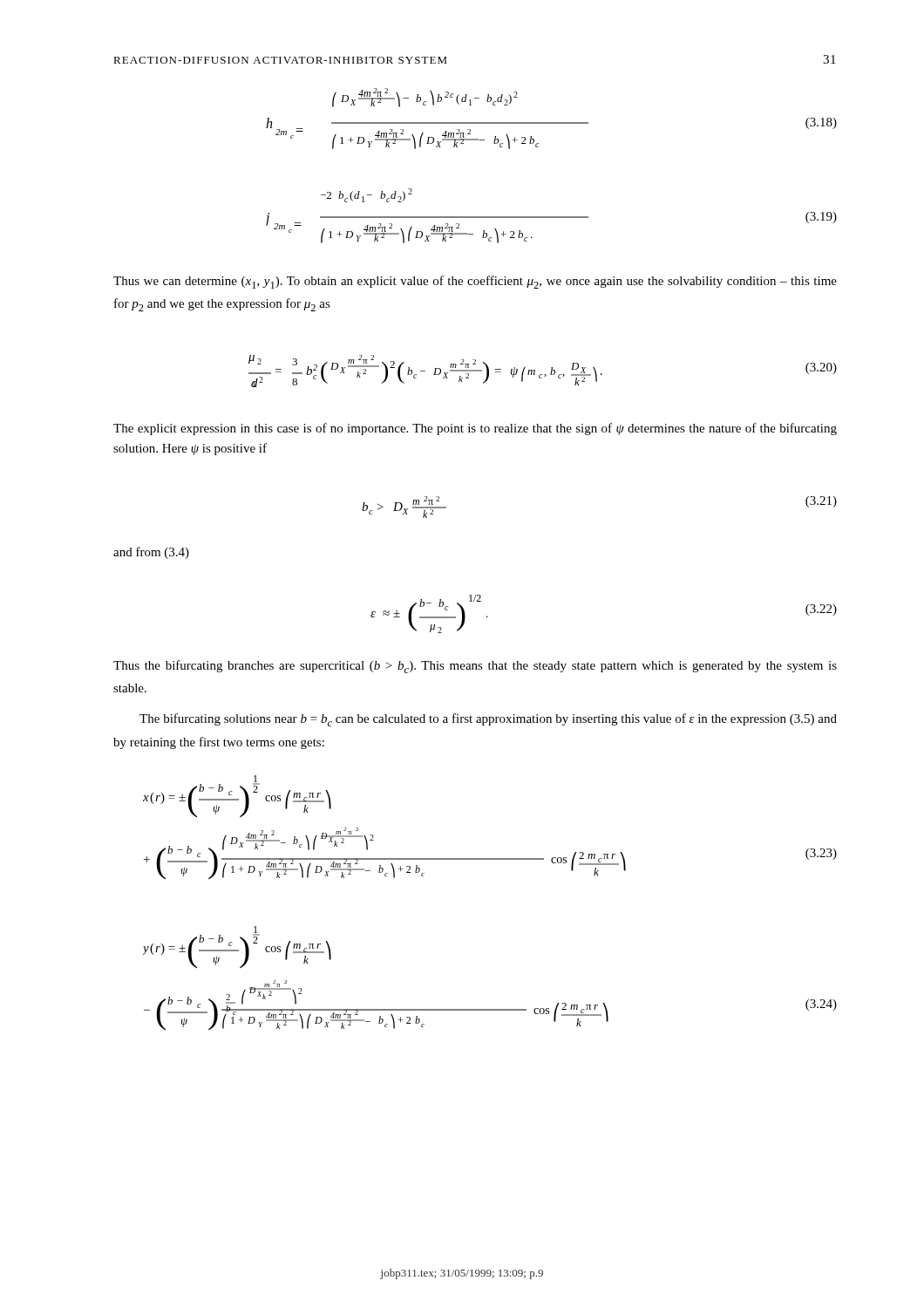Locate the formula that reads "j 2m c = −2 b c"

475,216
